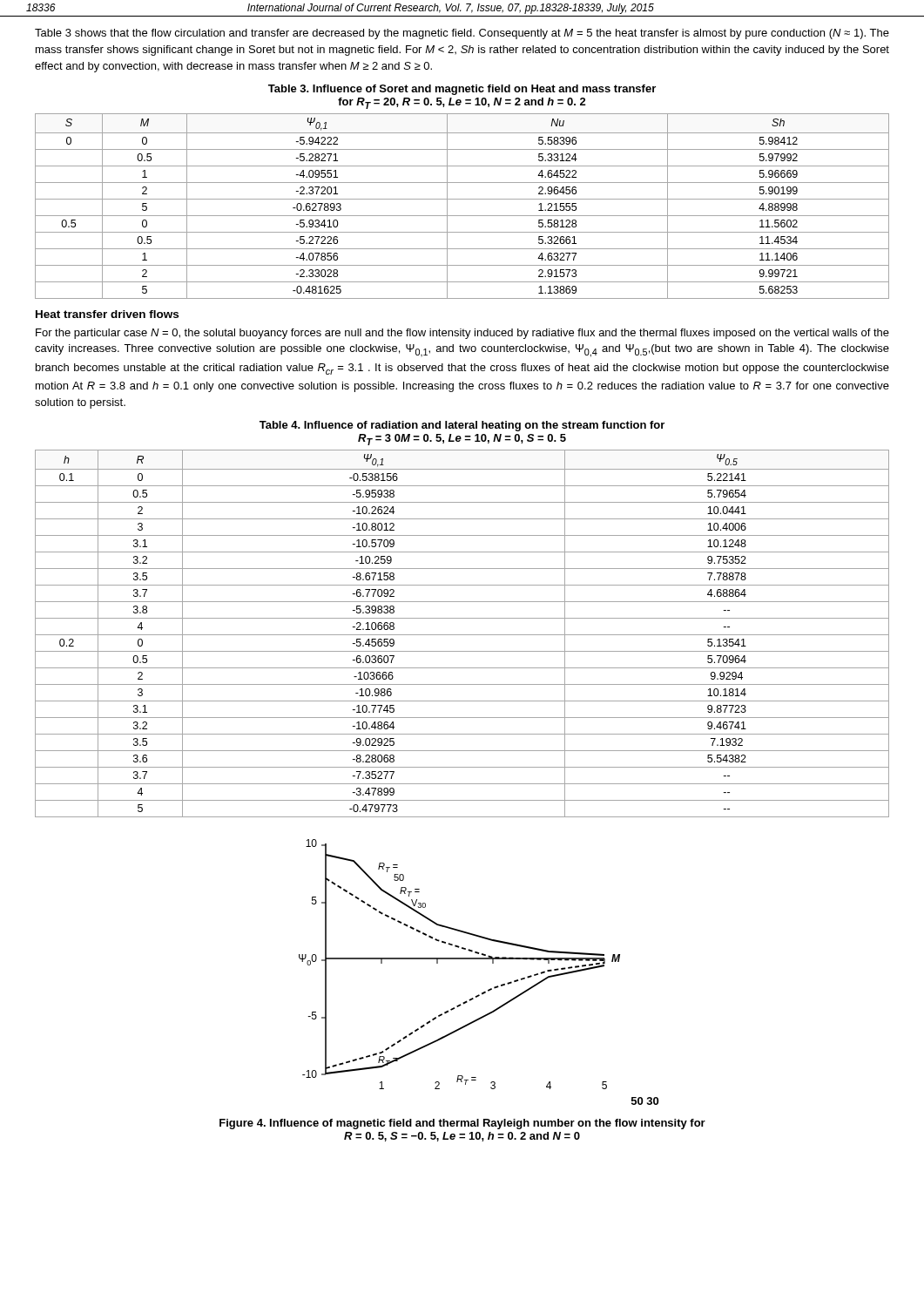The image size is (924, 1307).
Task: Where is the caption that starts "Table 4. Influence of radiation"?
Action: point(462,432)
